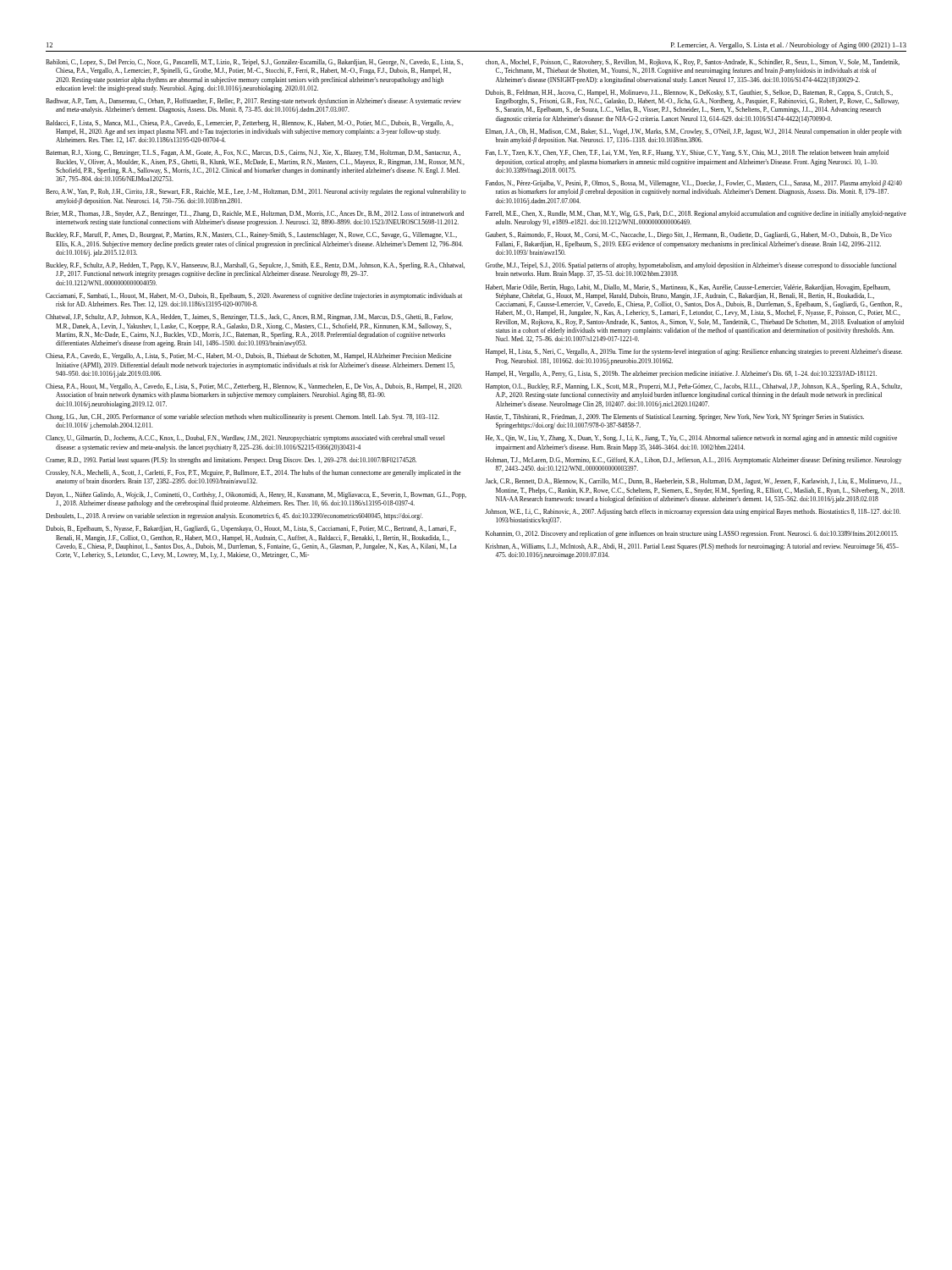
Task: Find the block on this page that starts "Fan, L.Y., Tzen, K.Y., Chen,"
Action: click(687, 162)
